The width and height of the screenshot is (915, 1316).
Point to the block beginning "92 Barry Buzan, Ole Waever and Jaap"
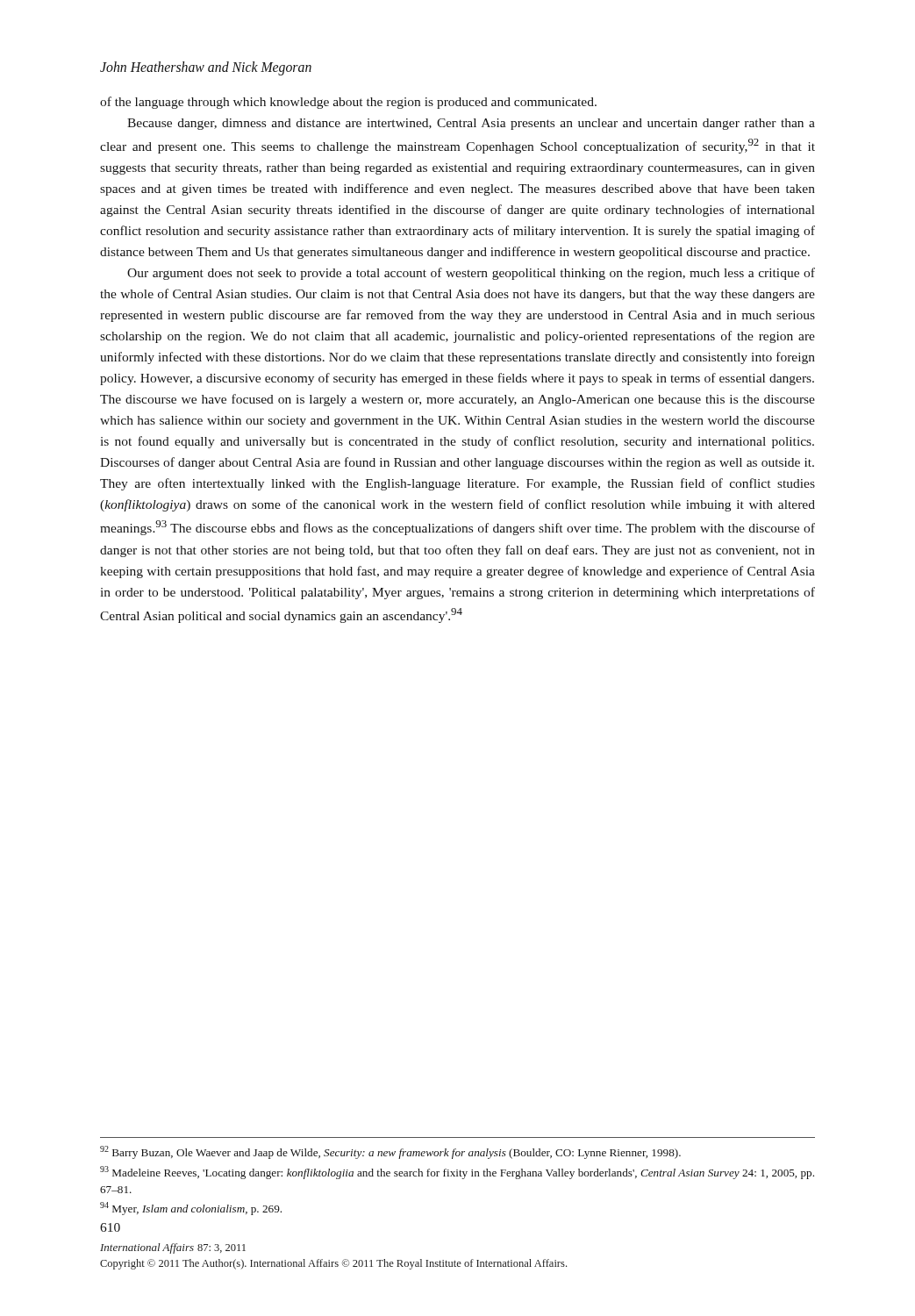pyautogui.click(x=458, y=1153)
